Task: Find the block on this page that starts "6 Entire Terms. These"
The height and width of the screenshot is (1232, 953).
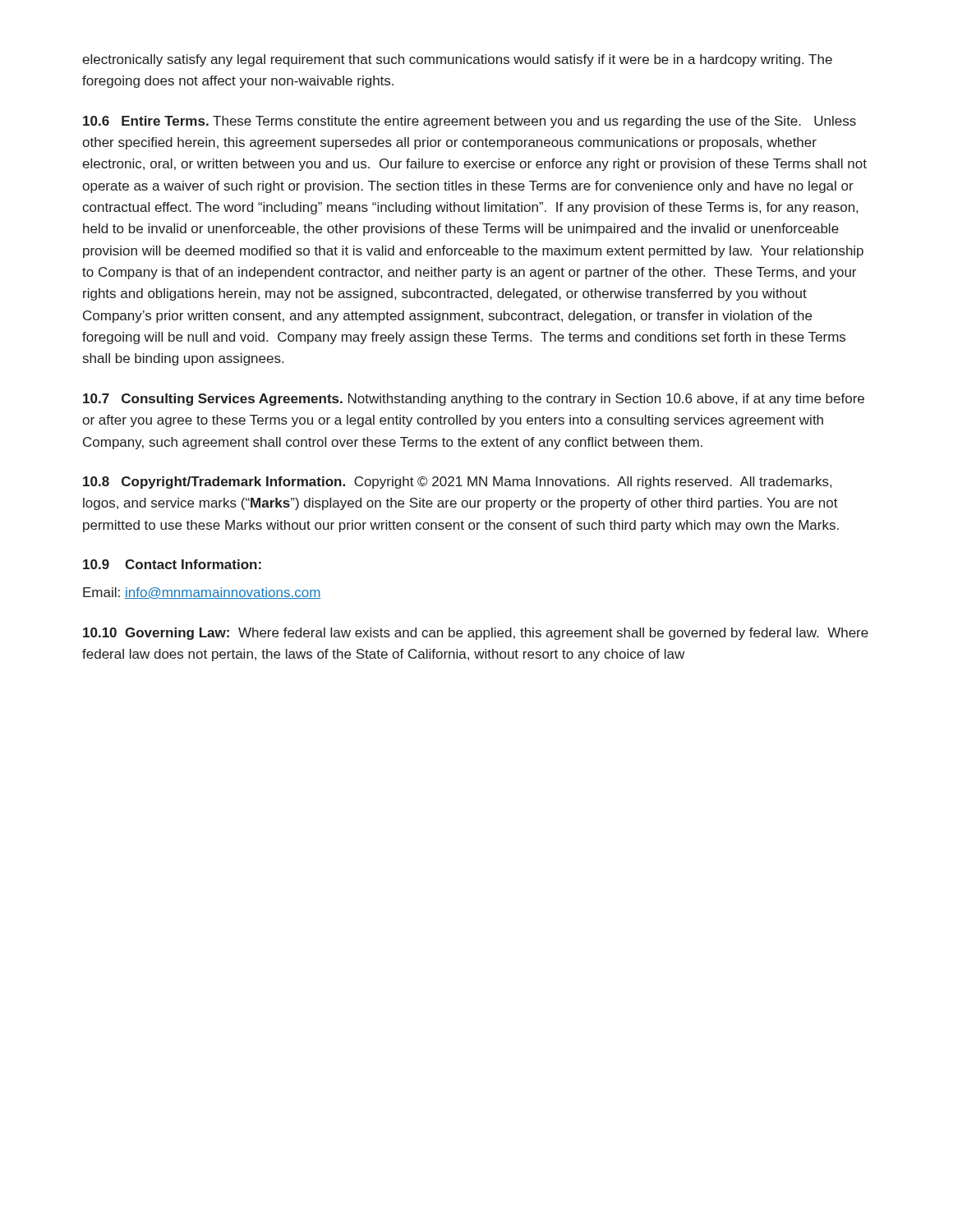Action: pos(474,240)
